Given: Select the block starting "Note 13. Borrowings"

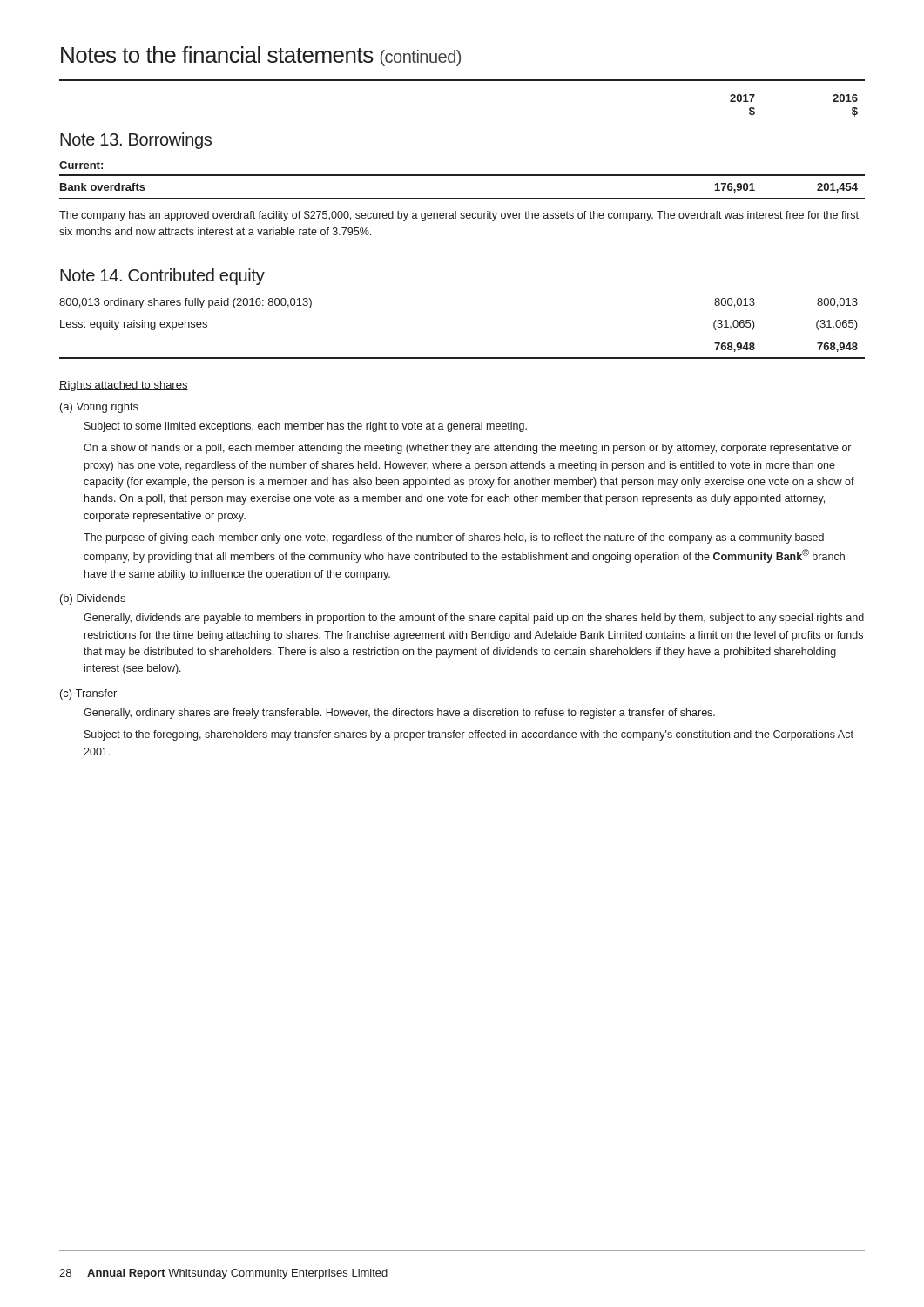Looking at the screenshot, I should [x=136, y=141].
